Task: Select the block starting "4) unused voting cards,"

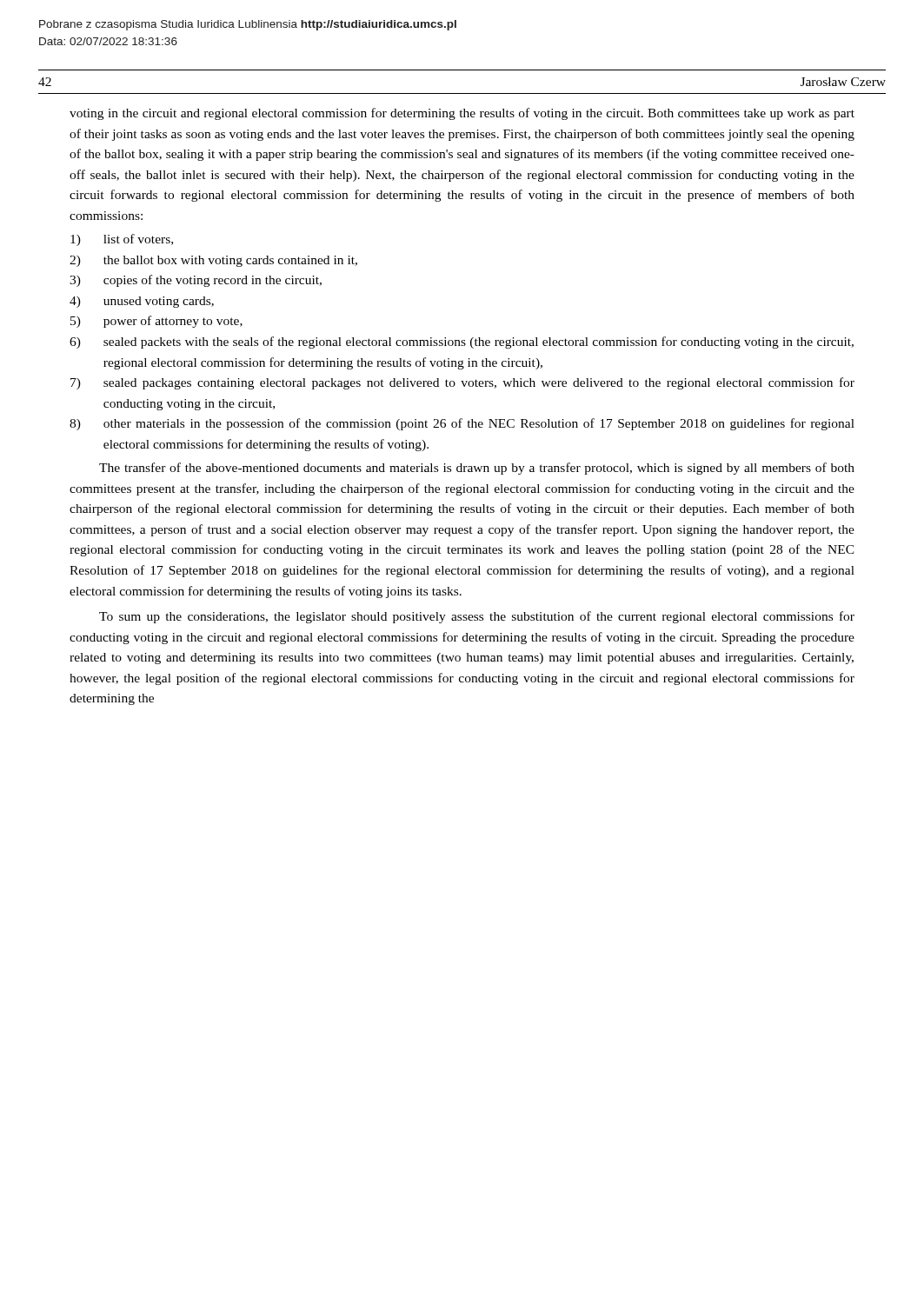Action: 142,302
